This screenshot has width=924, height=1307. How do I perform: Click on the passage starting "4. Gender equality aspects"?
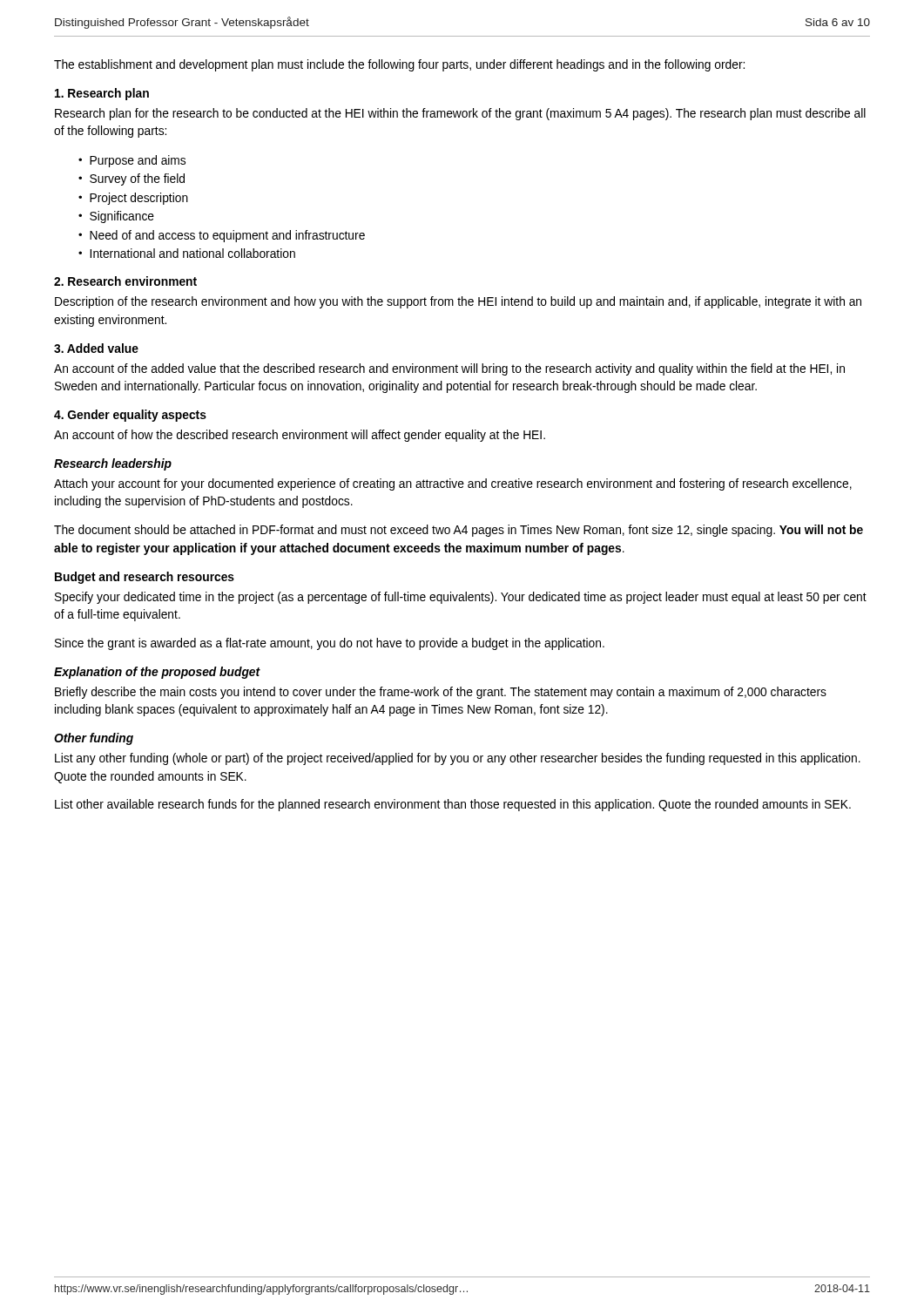tap(130, 415)
